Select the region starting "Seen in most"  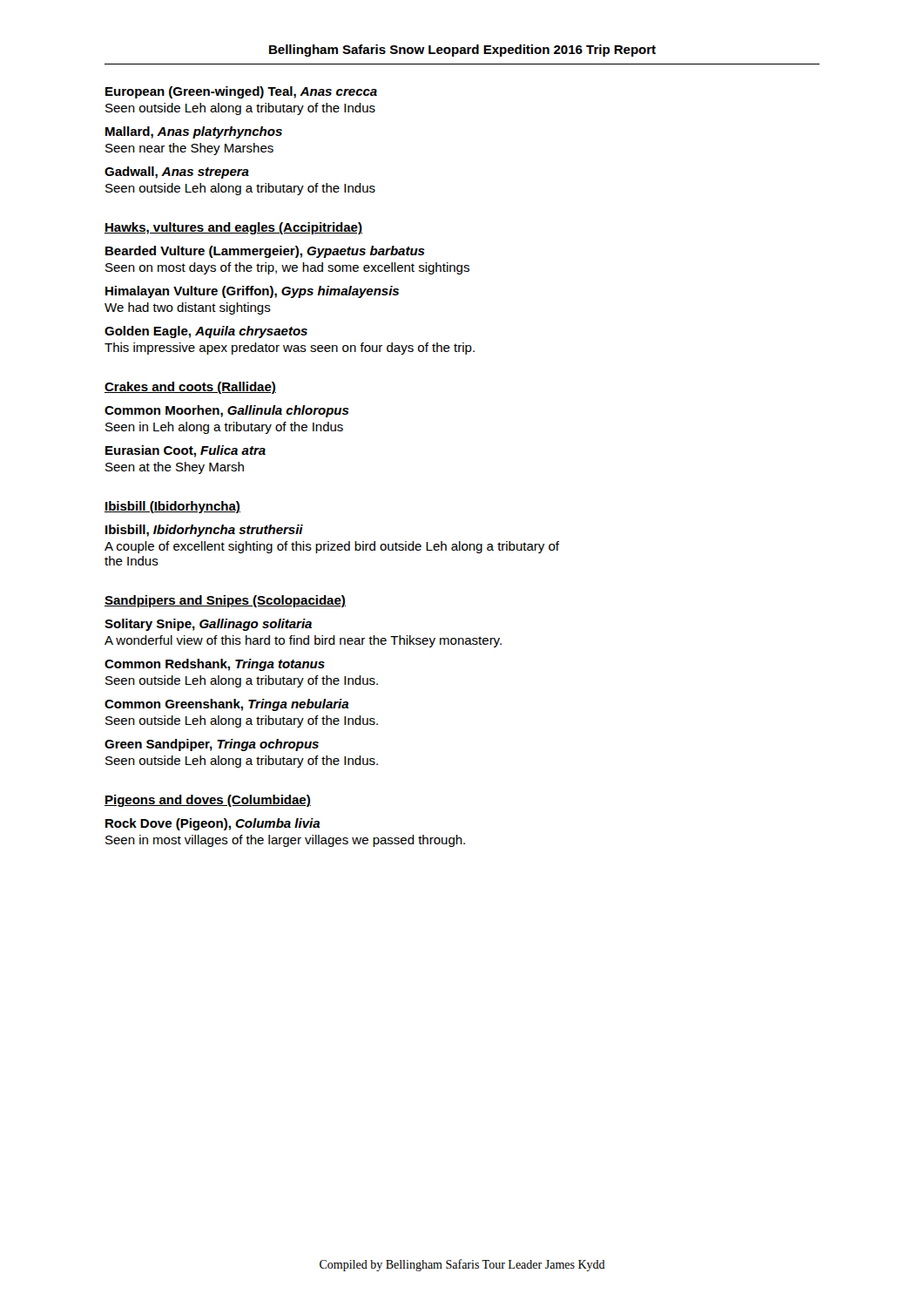pos(285,840)
